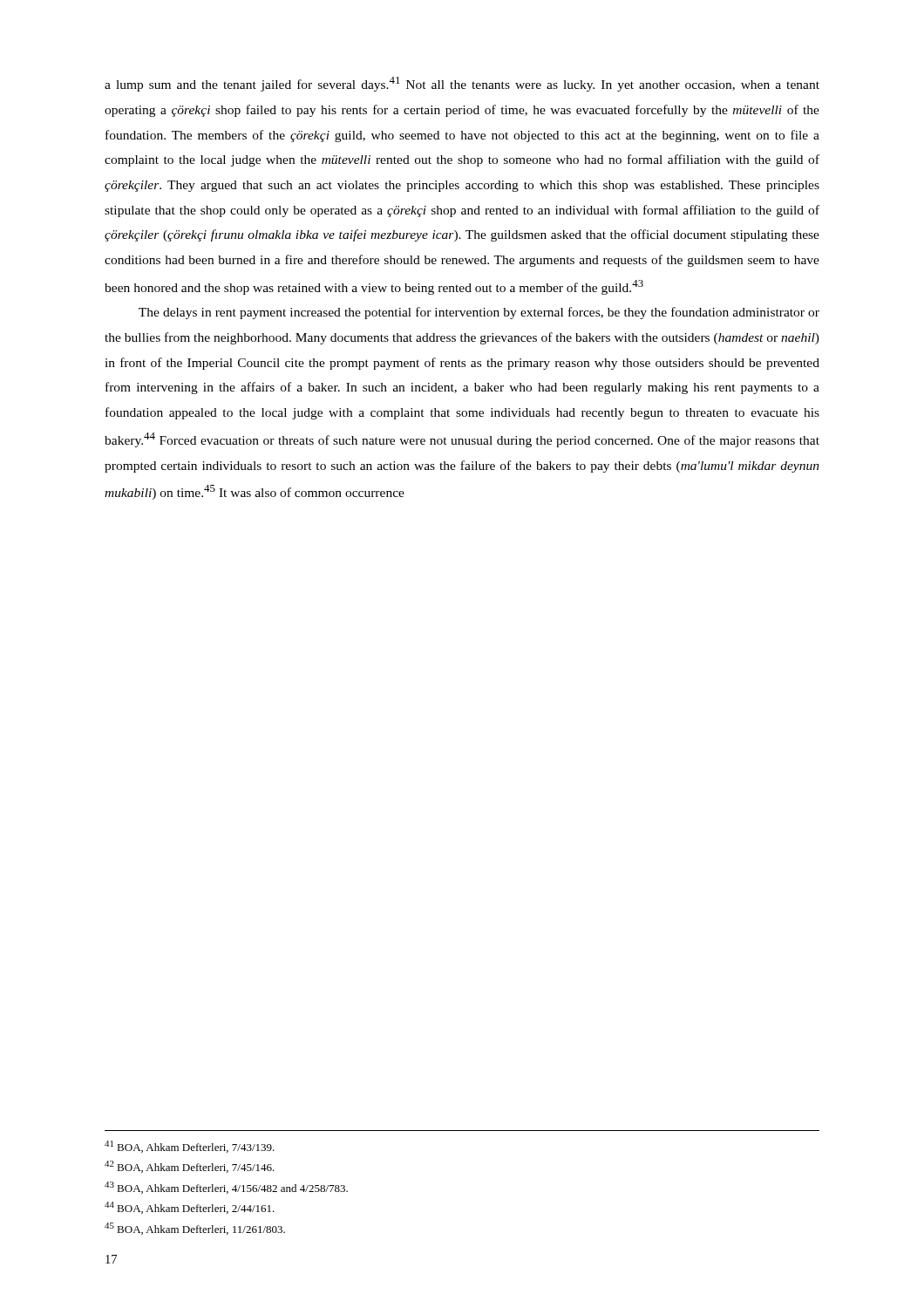924x1308 pixels.
Task: Find the region starting "44 BOA, Ahkam Defterleri, 2/44/161."
Action: 190,1207
